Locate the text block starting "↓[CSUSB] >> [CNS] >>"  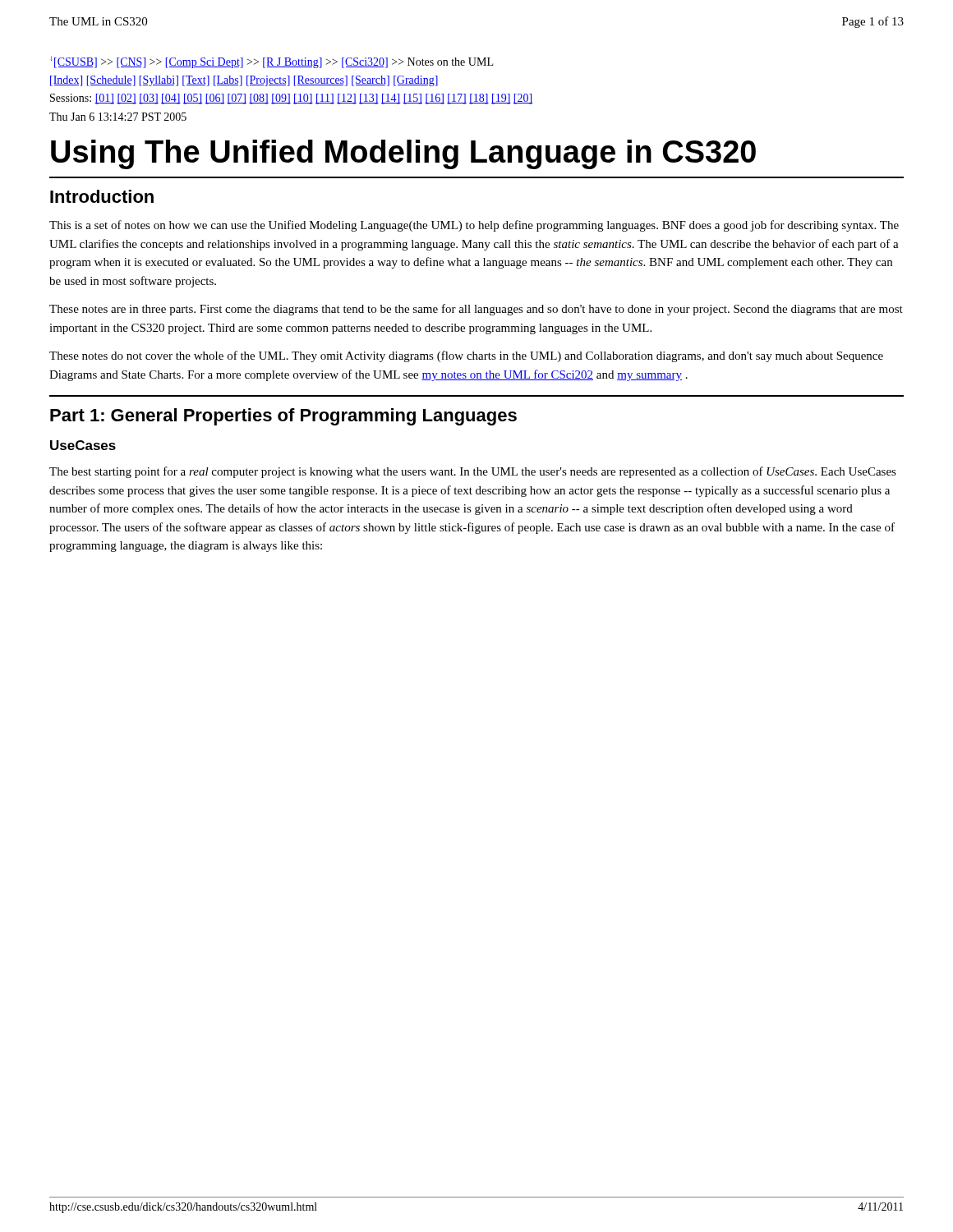coord(291,88)
